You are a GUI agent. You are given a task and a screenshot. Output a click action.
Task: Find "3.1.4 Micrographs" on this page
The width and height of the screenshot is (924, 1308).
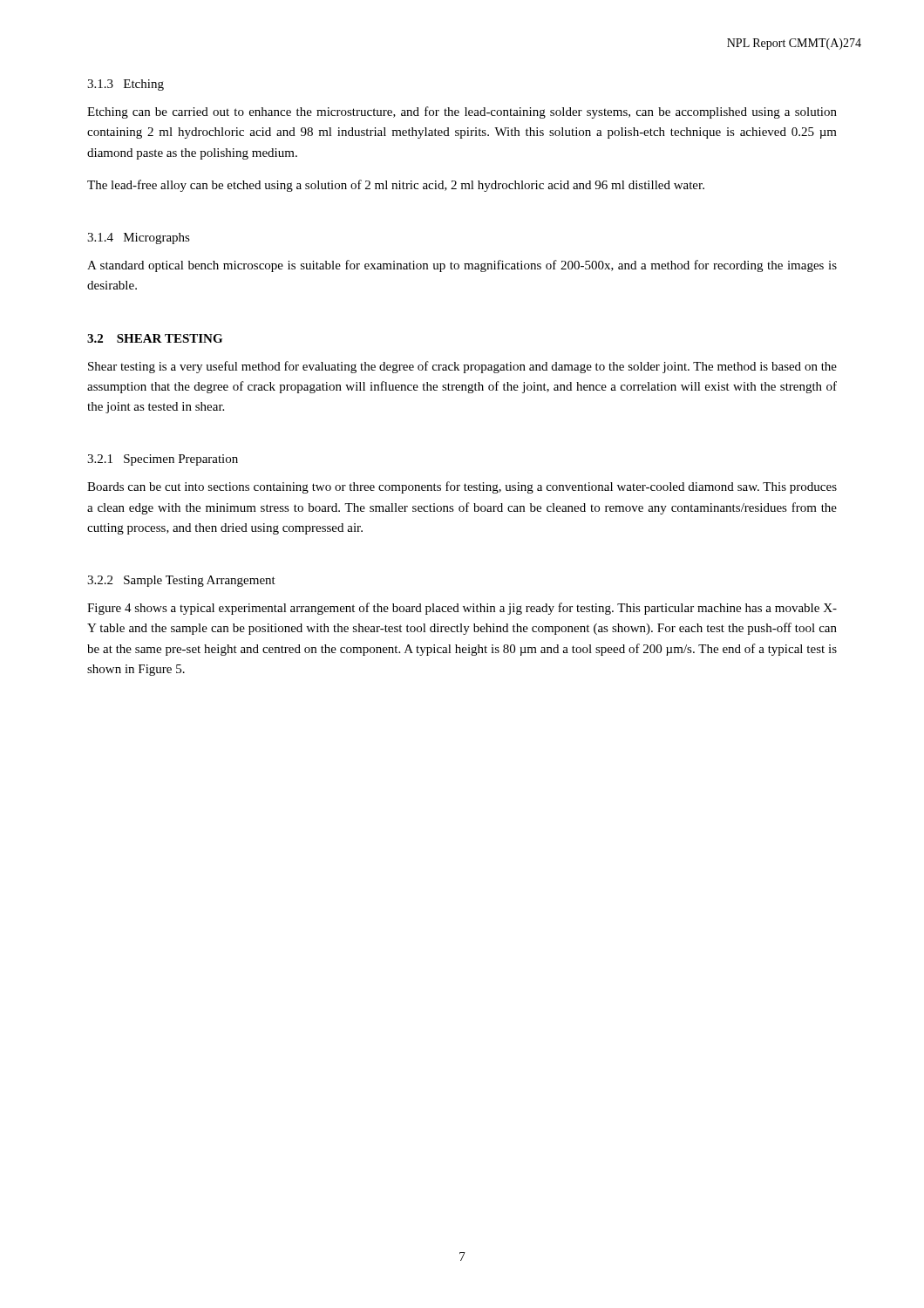[x=139, y=237]
